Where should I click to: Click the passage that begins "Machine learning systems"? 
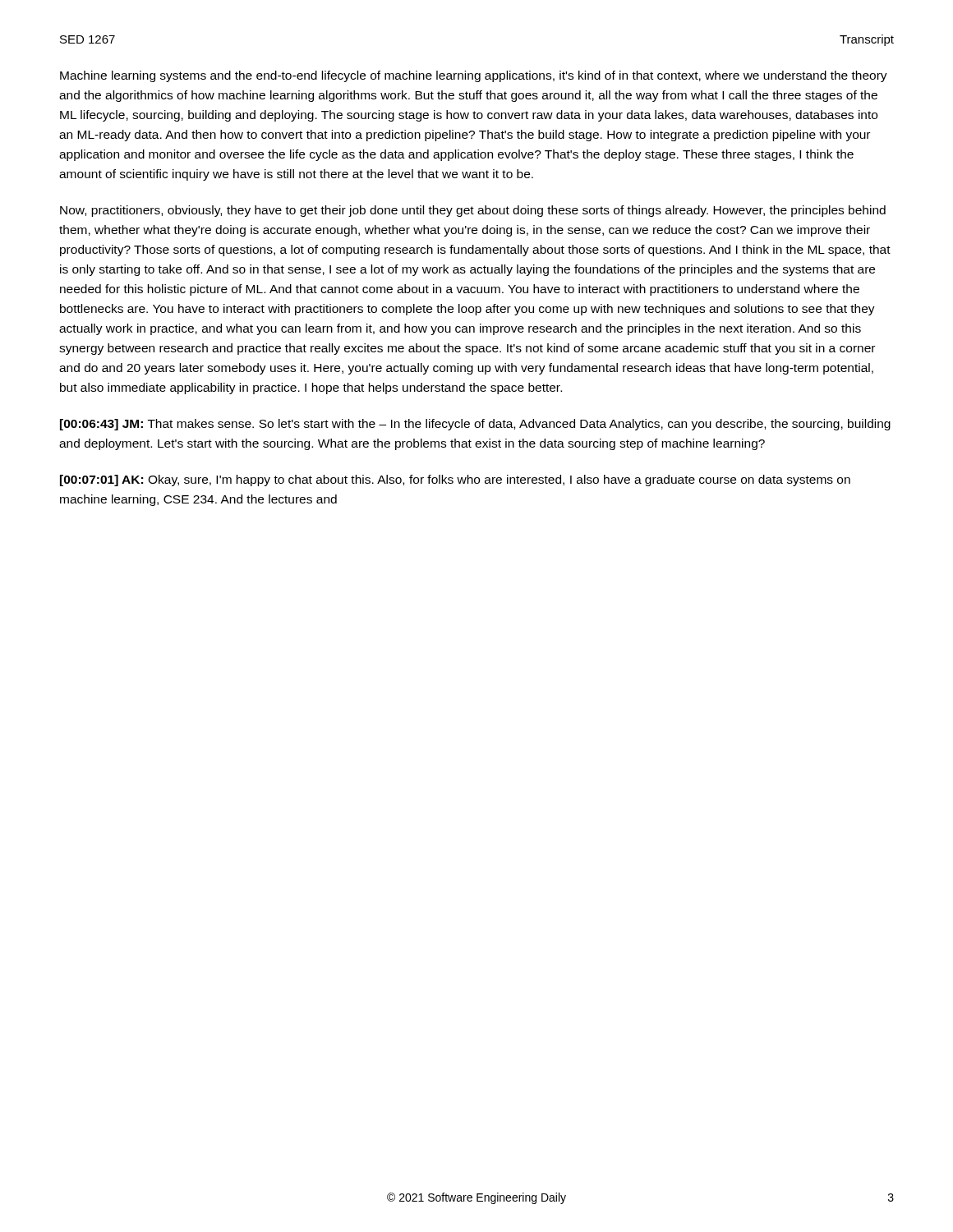pos(473,124)
